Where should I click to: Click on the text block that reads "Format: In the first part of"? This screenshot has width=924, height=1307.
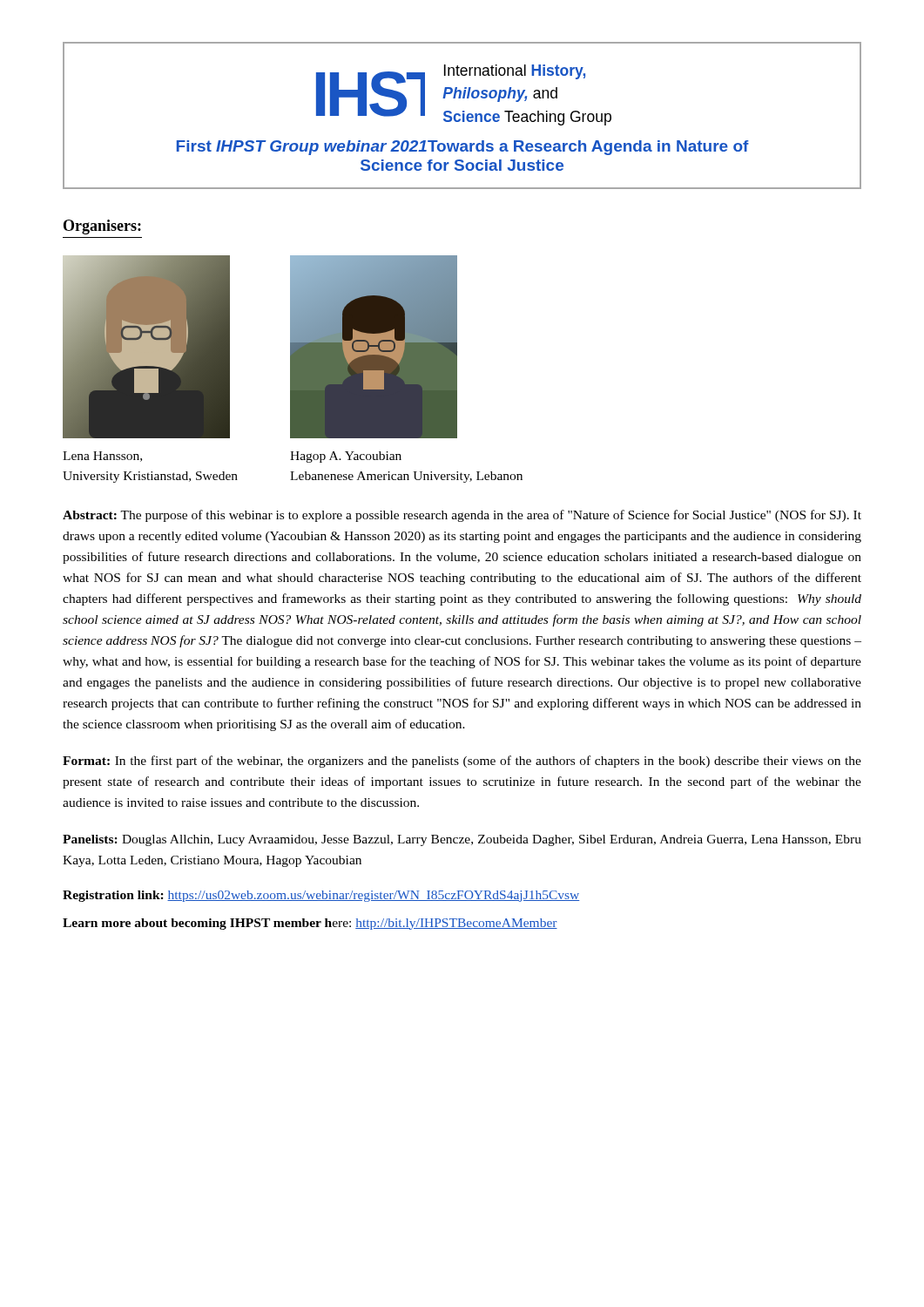462,782
